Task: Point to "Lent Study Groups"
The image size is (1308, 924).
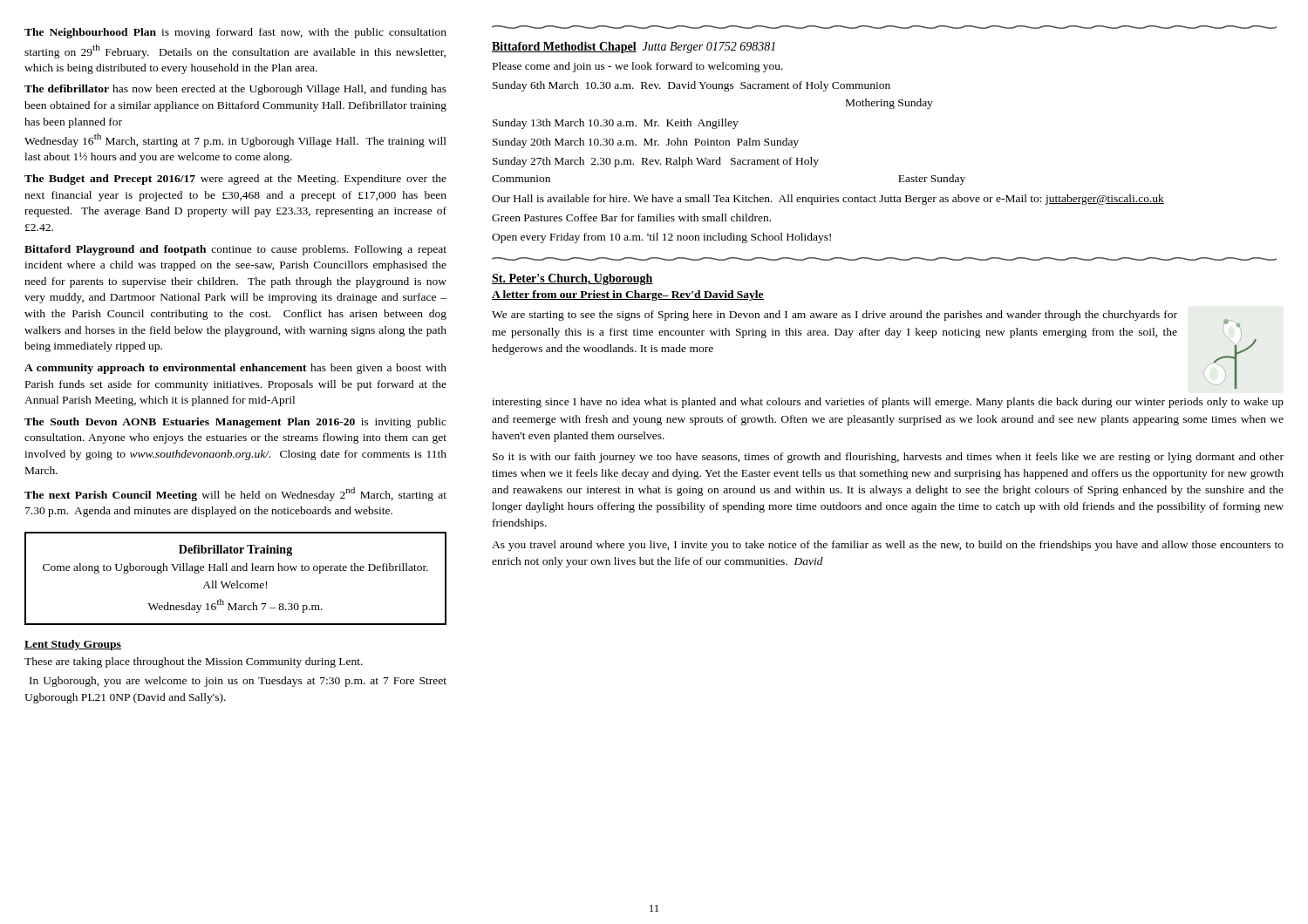Action: (73, 644)
